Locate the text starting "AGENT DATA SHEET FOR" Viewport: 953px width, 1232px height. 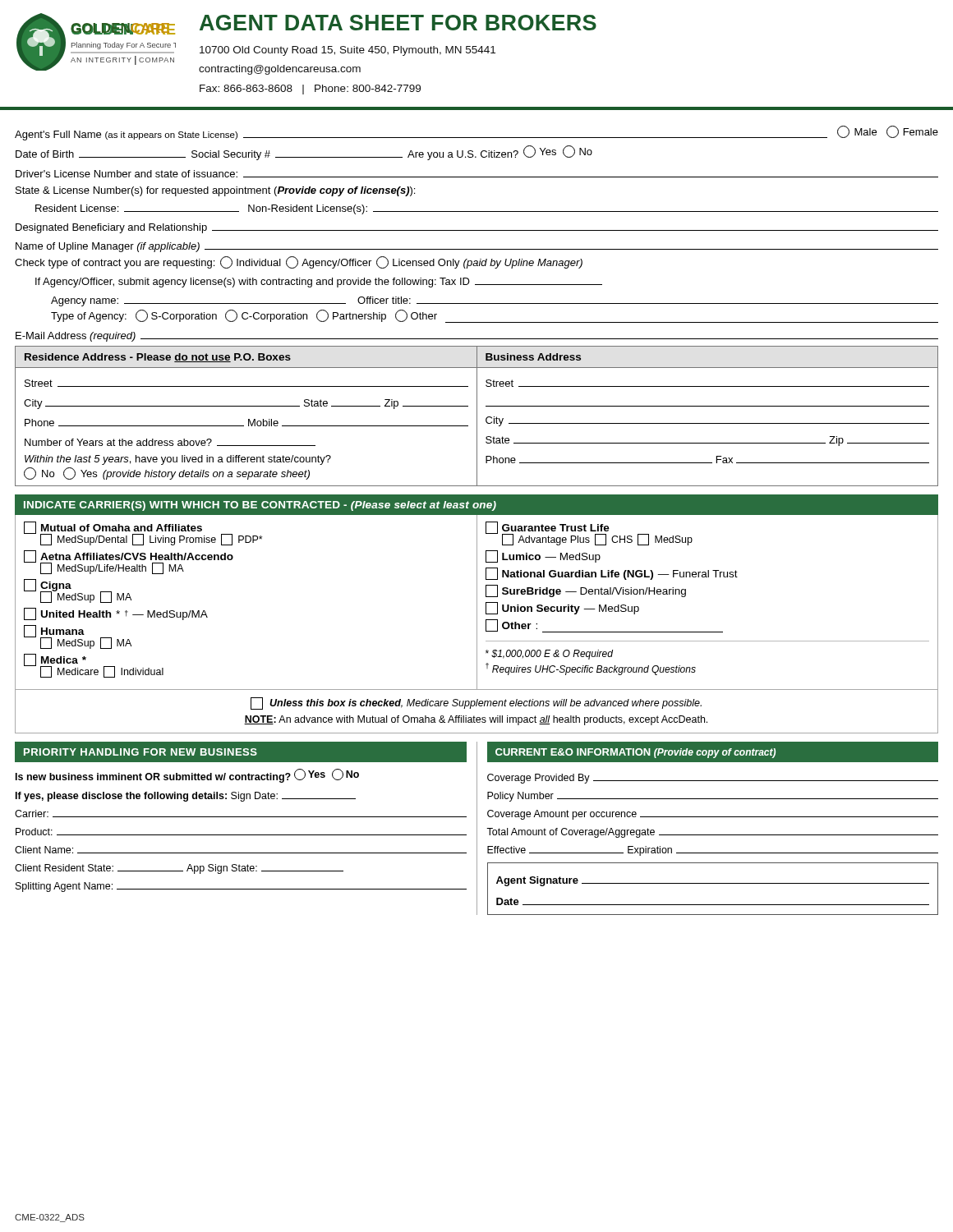click(x=398, y=23)
